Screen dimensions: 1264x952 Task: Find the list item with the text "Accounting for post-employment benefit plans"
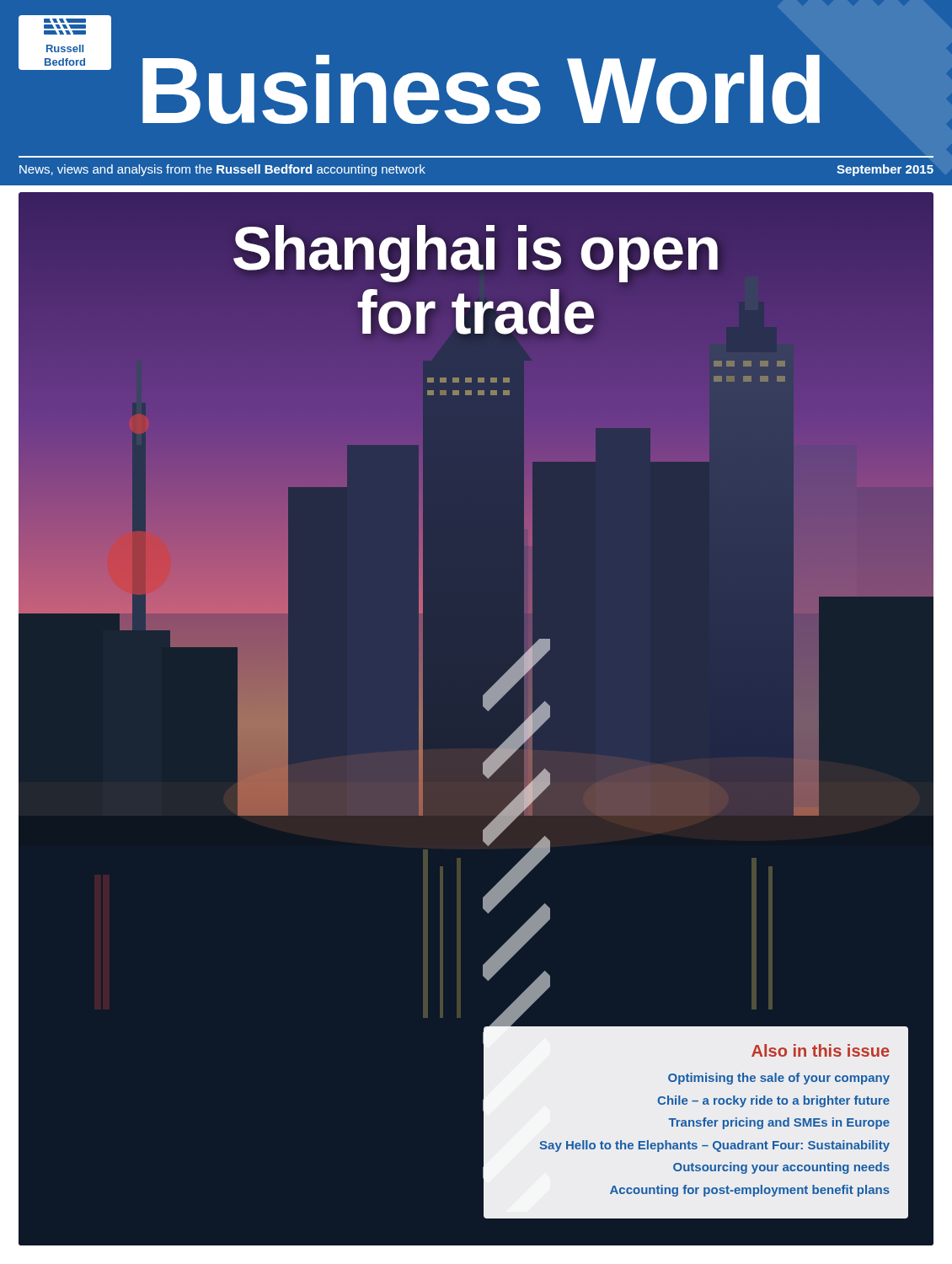point(750,1189)
